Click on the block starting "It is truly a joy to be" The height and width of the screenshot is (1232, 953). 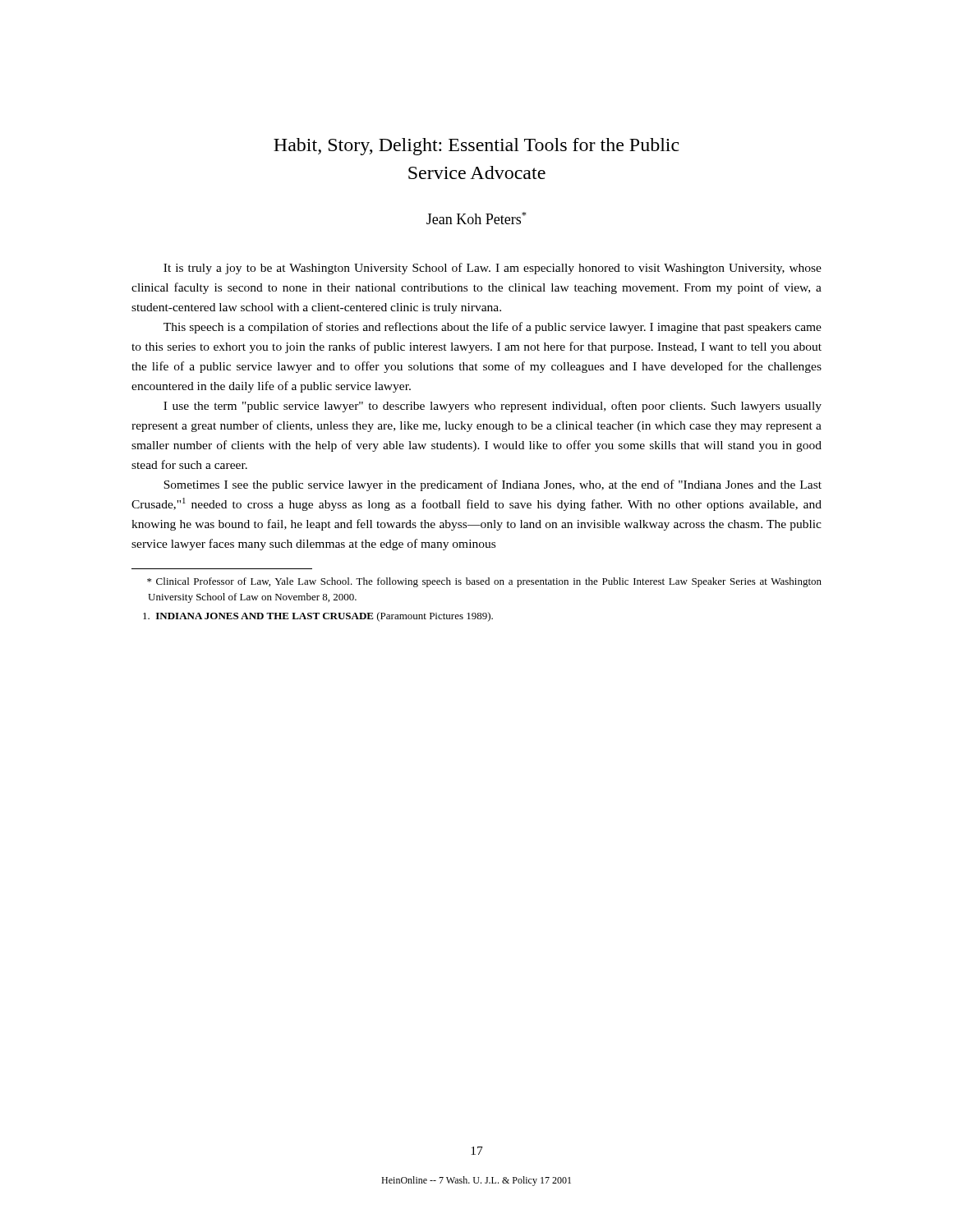[476, 406]
